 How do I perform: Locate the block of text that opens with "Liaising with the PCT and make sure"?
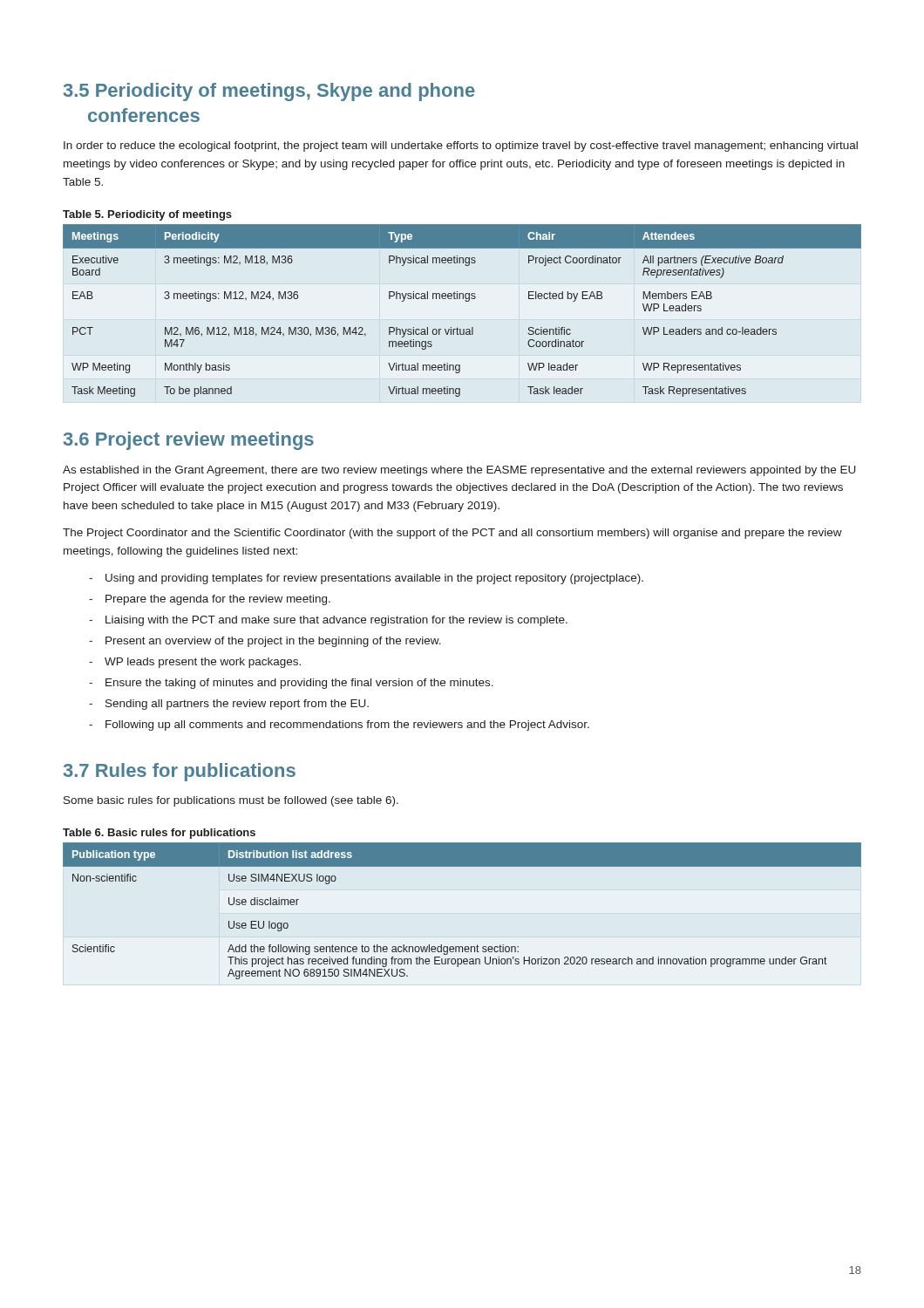point(336,620)
